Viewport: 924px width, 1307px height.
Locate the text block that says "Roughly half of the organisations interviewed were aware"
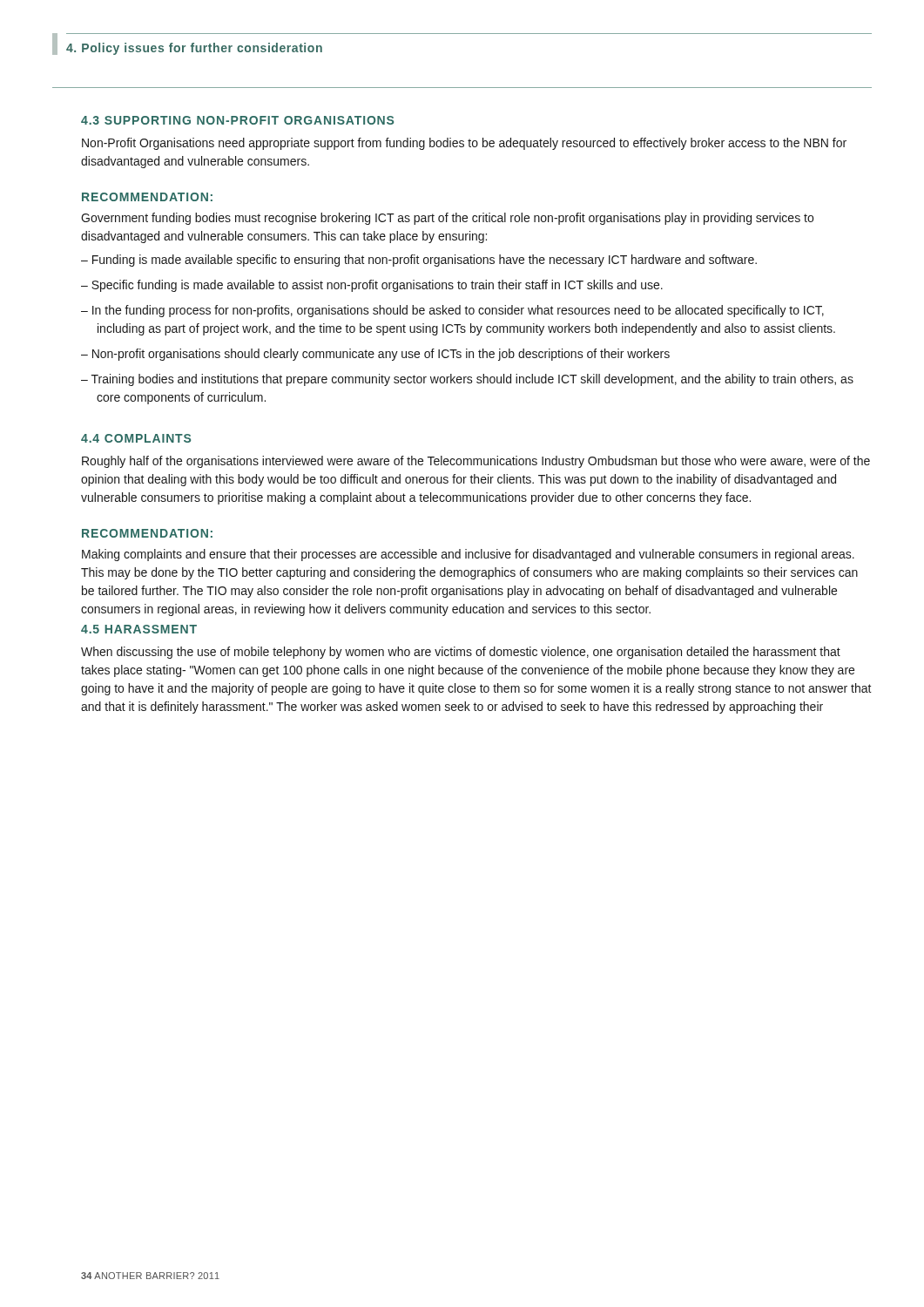(476, 479)
